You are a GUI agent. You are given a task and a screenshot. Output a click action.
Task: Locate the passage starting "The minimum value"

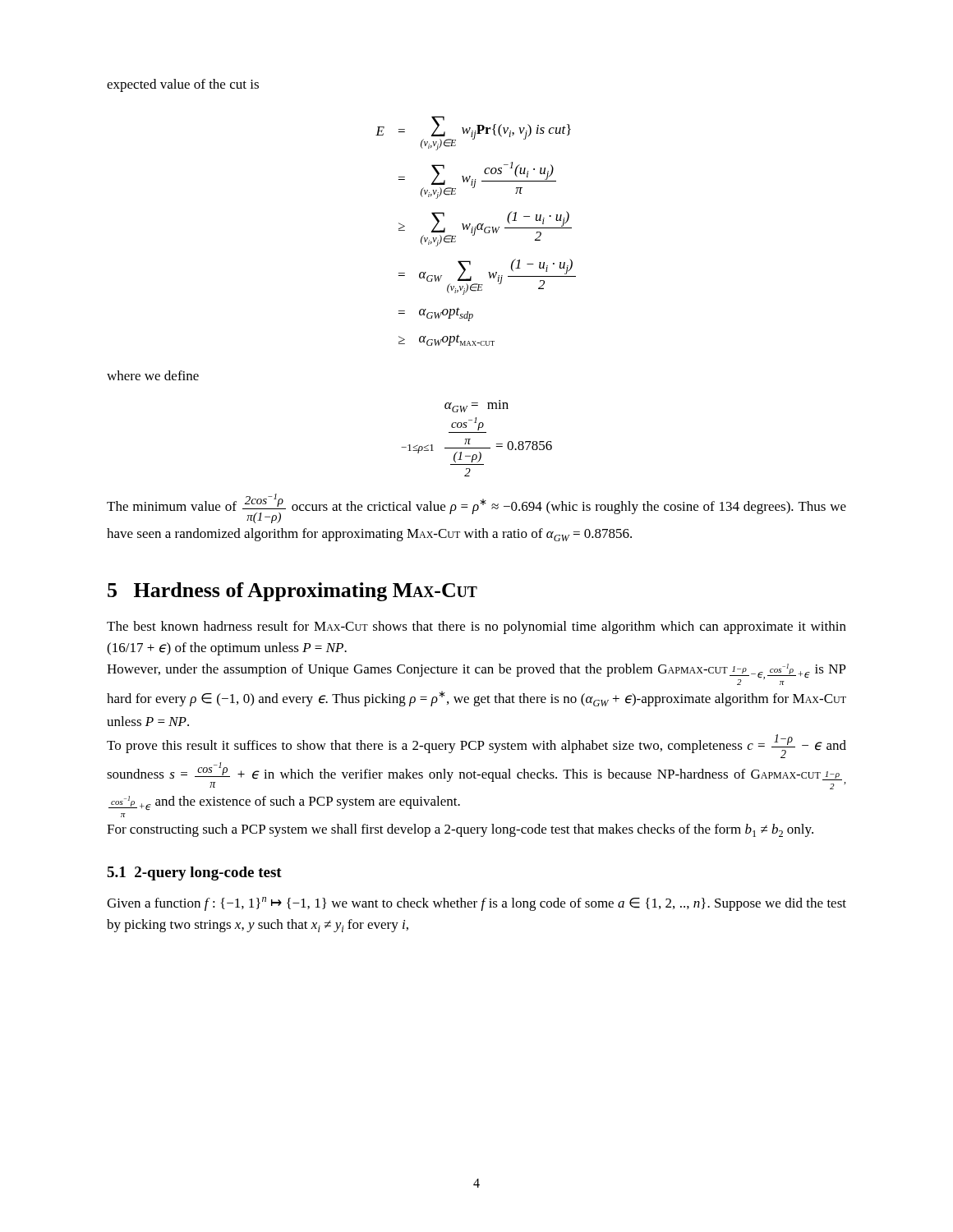click(x=476, y=518)
